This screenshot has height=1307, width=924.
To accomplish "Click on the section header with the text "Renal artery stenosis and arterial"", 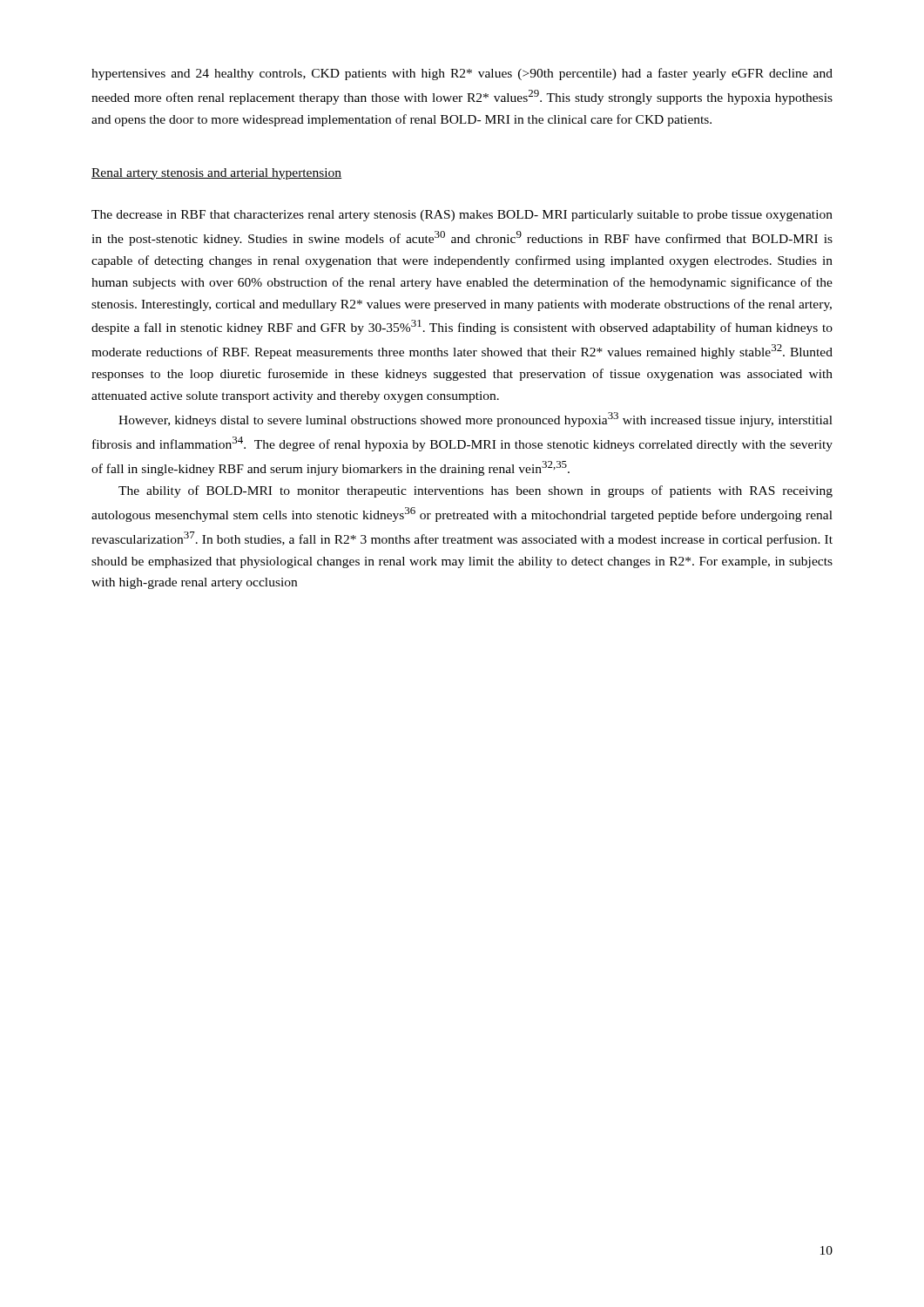I will [216, 172].
